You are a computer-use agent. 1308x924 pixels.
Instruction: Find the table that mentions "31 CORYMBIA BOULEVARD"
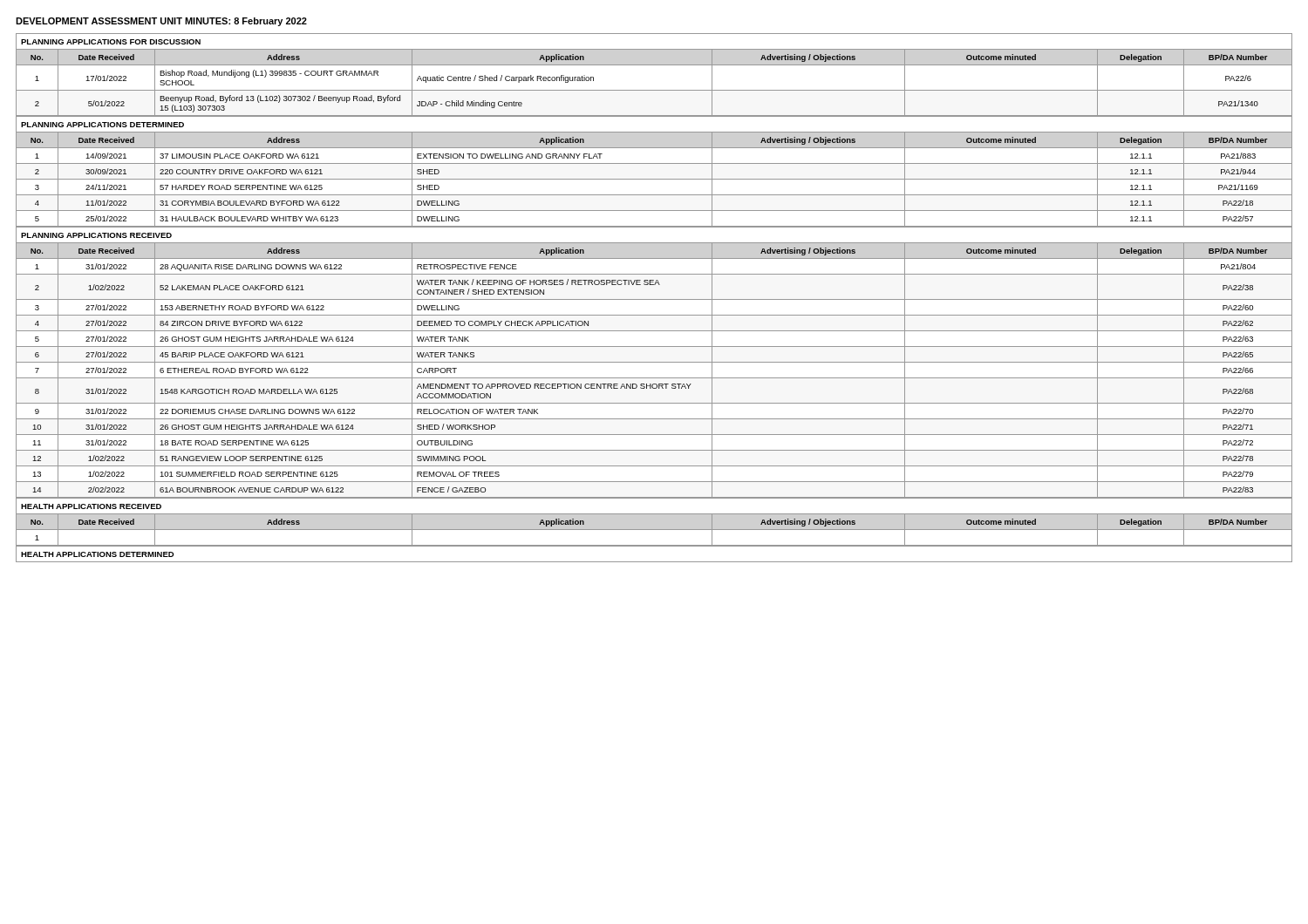point(654,171)
